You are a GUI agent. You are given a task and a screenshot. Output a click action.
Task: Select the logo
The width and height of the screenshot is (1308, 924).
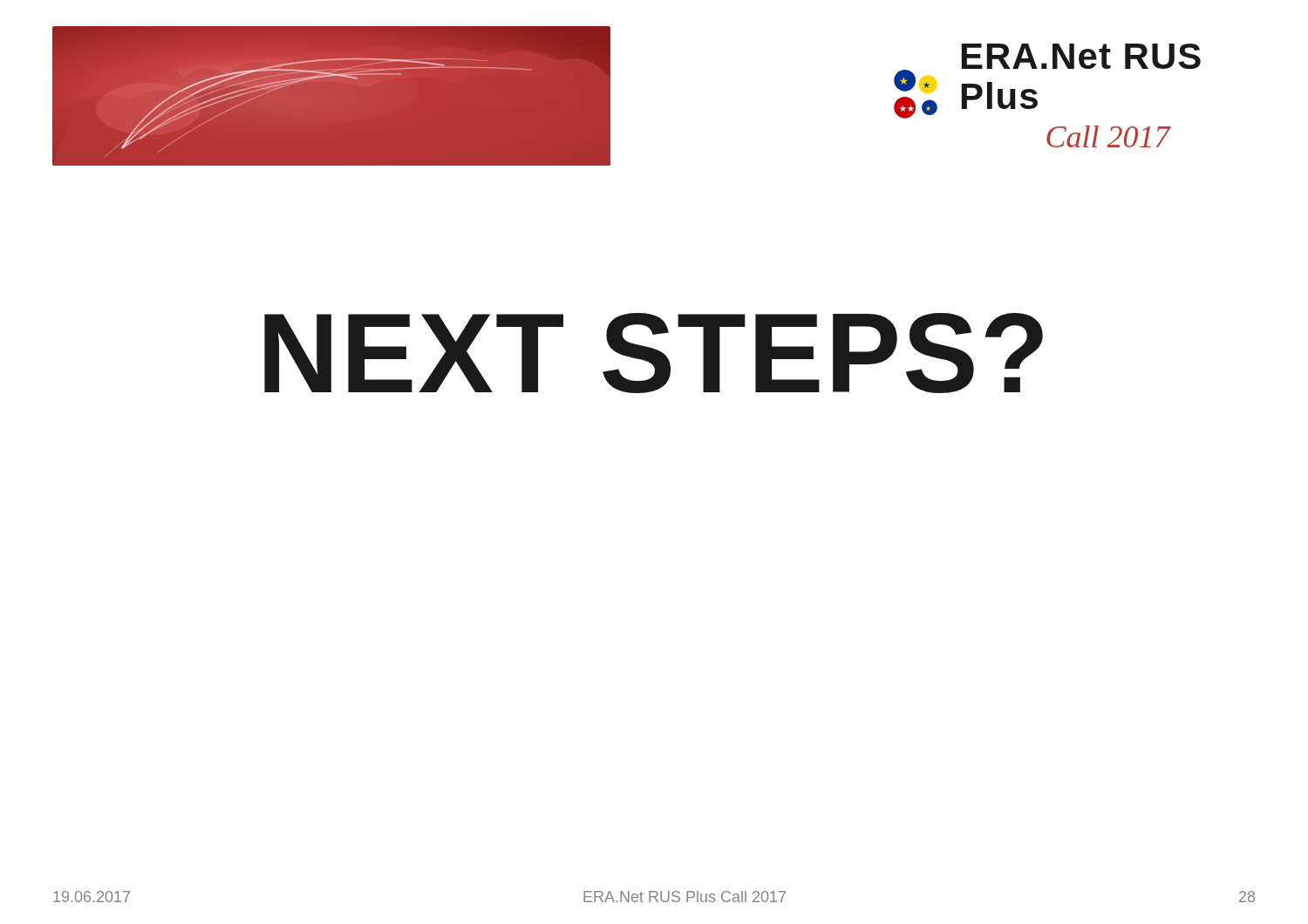[1073, 96]
